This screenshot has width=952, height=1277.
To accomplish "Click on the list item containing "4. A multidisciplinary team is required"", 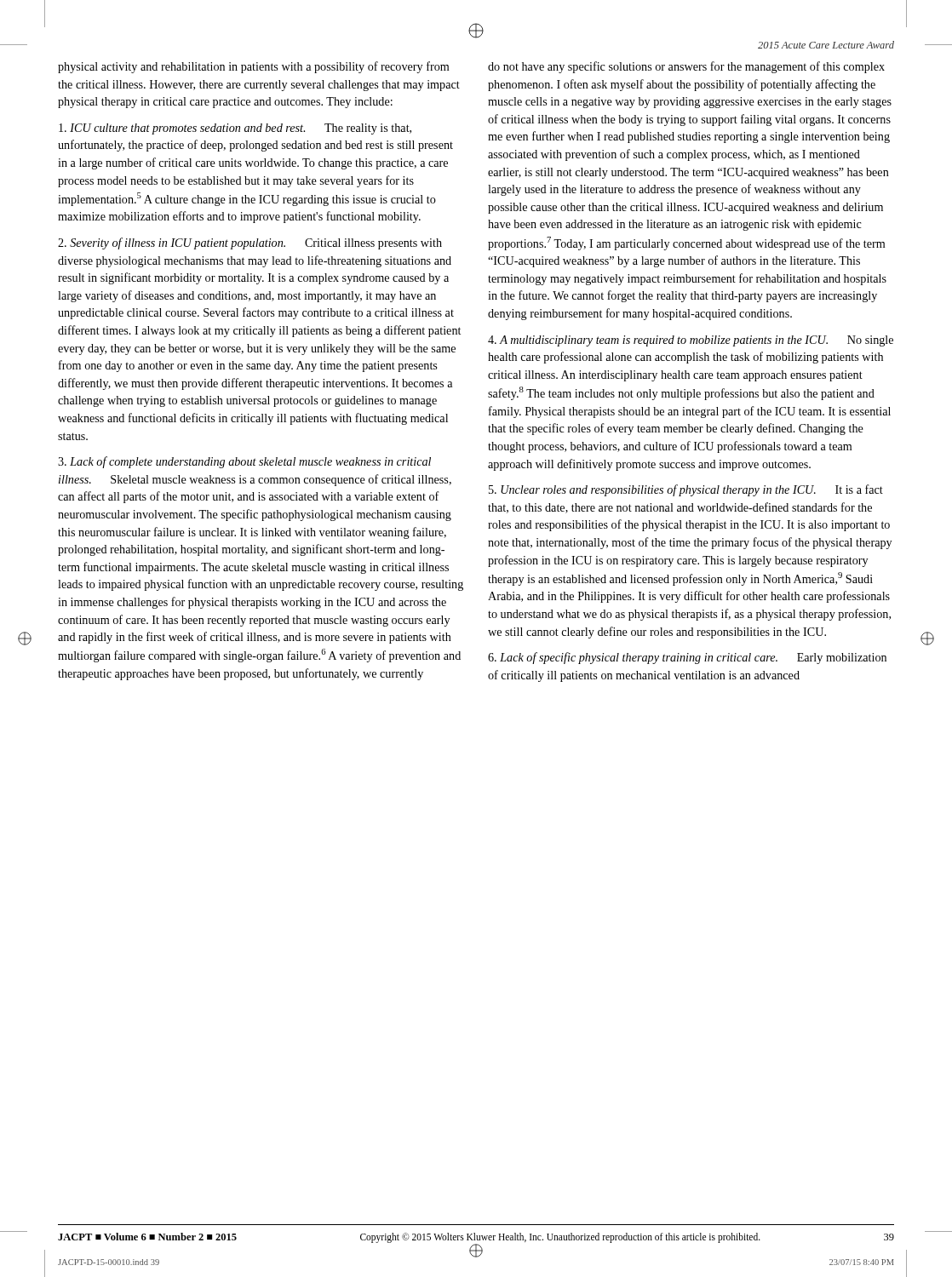I will [x=691, y=402].
